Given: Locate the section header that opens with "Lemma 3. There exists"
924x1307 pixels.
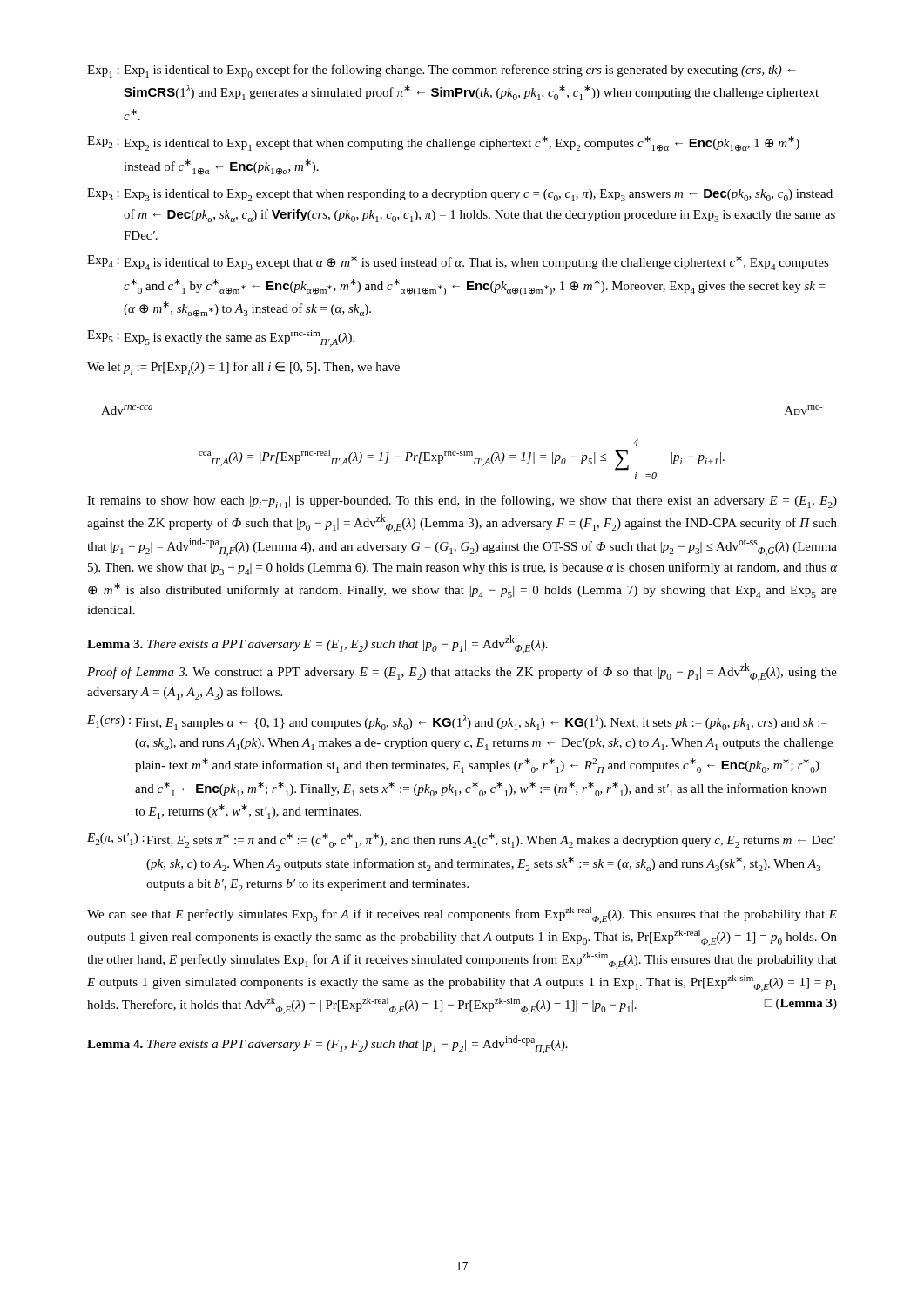Looking at the screenshot, I should point(318,644).
